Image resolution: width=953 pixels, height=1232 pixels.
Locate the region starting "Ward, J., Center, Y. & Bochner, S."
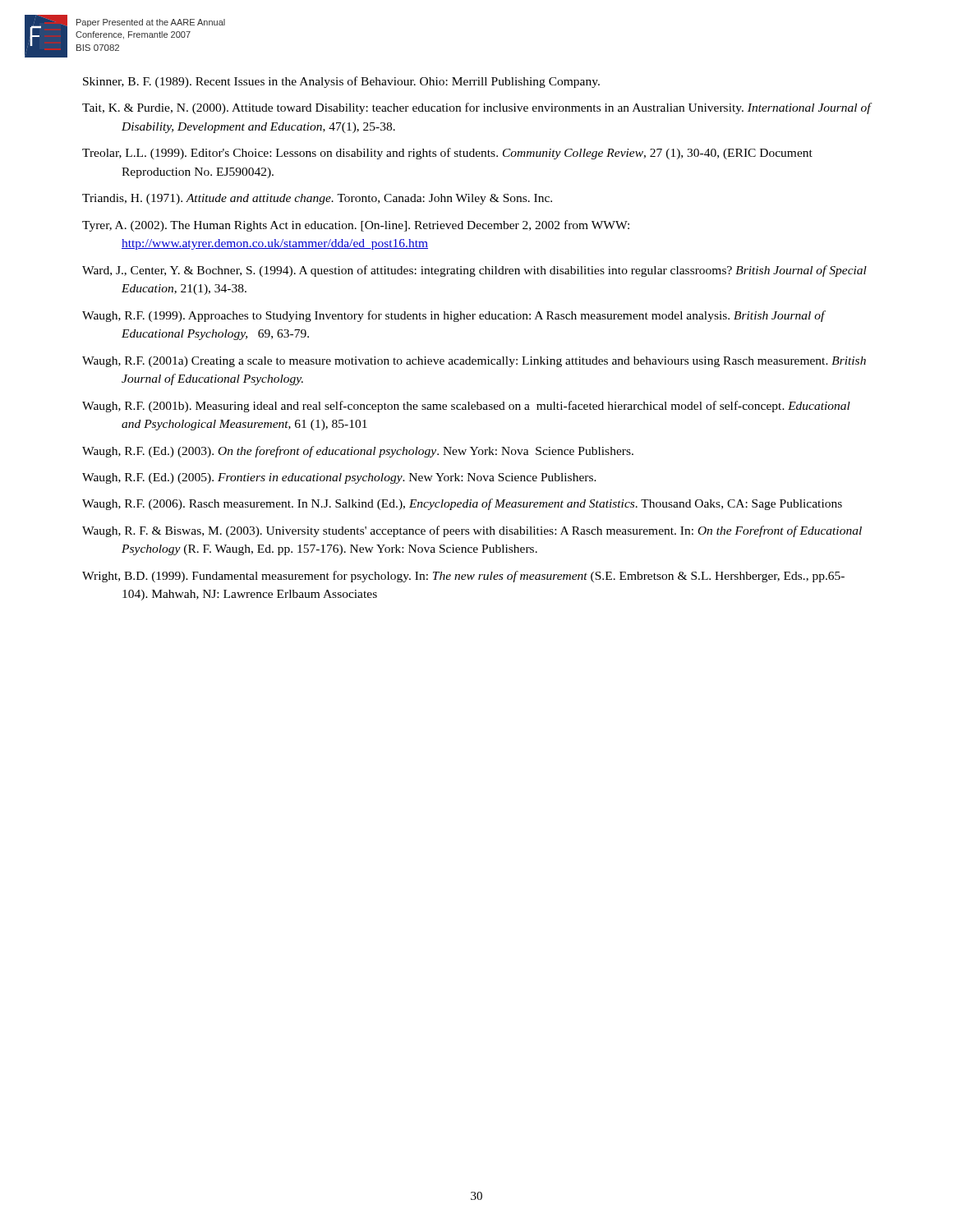[x=474, y=279]
